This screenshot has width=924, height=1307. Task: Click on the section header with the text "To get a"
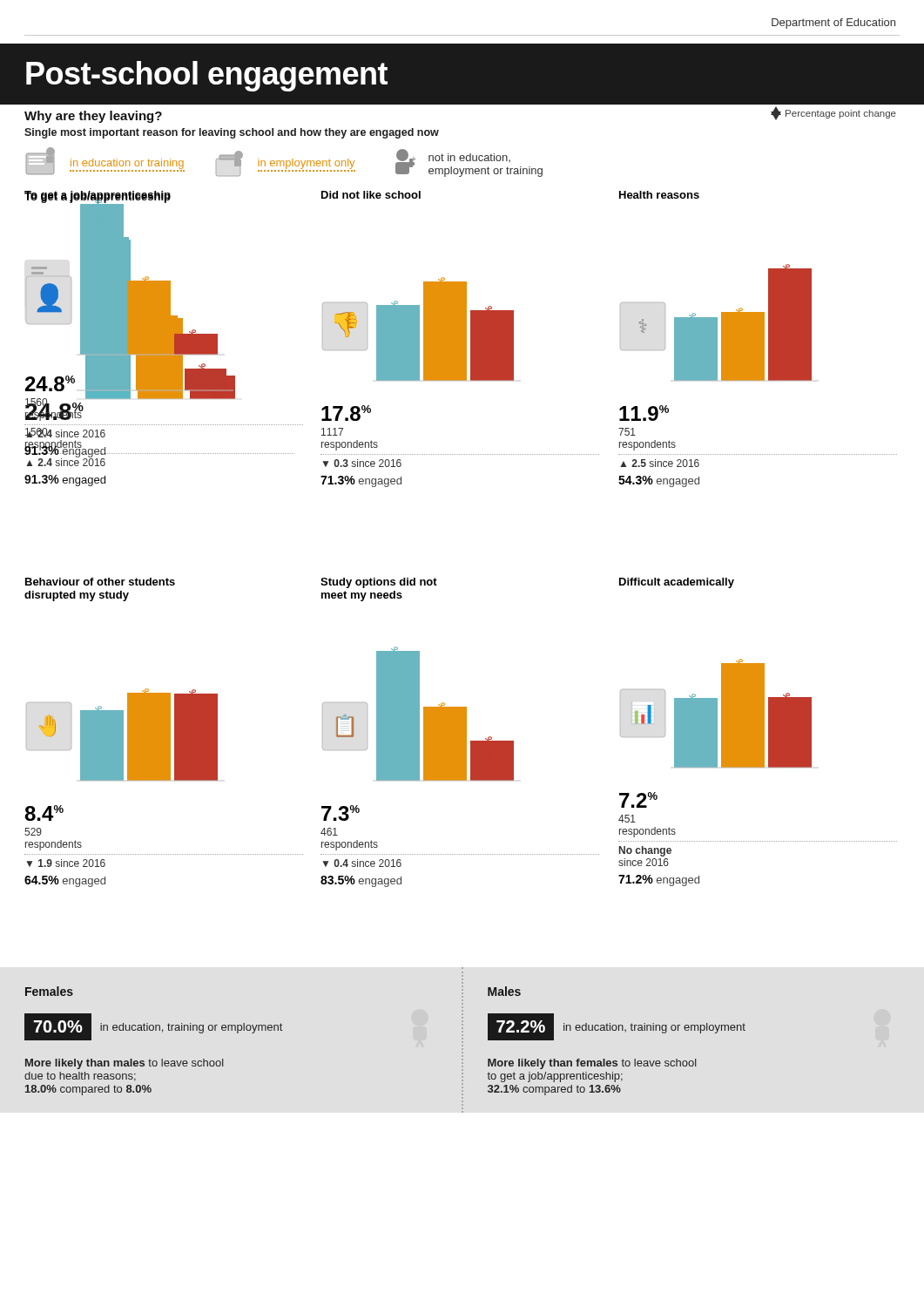pos(98,196)
